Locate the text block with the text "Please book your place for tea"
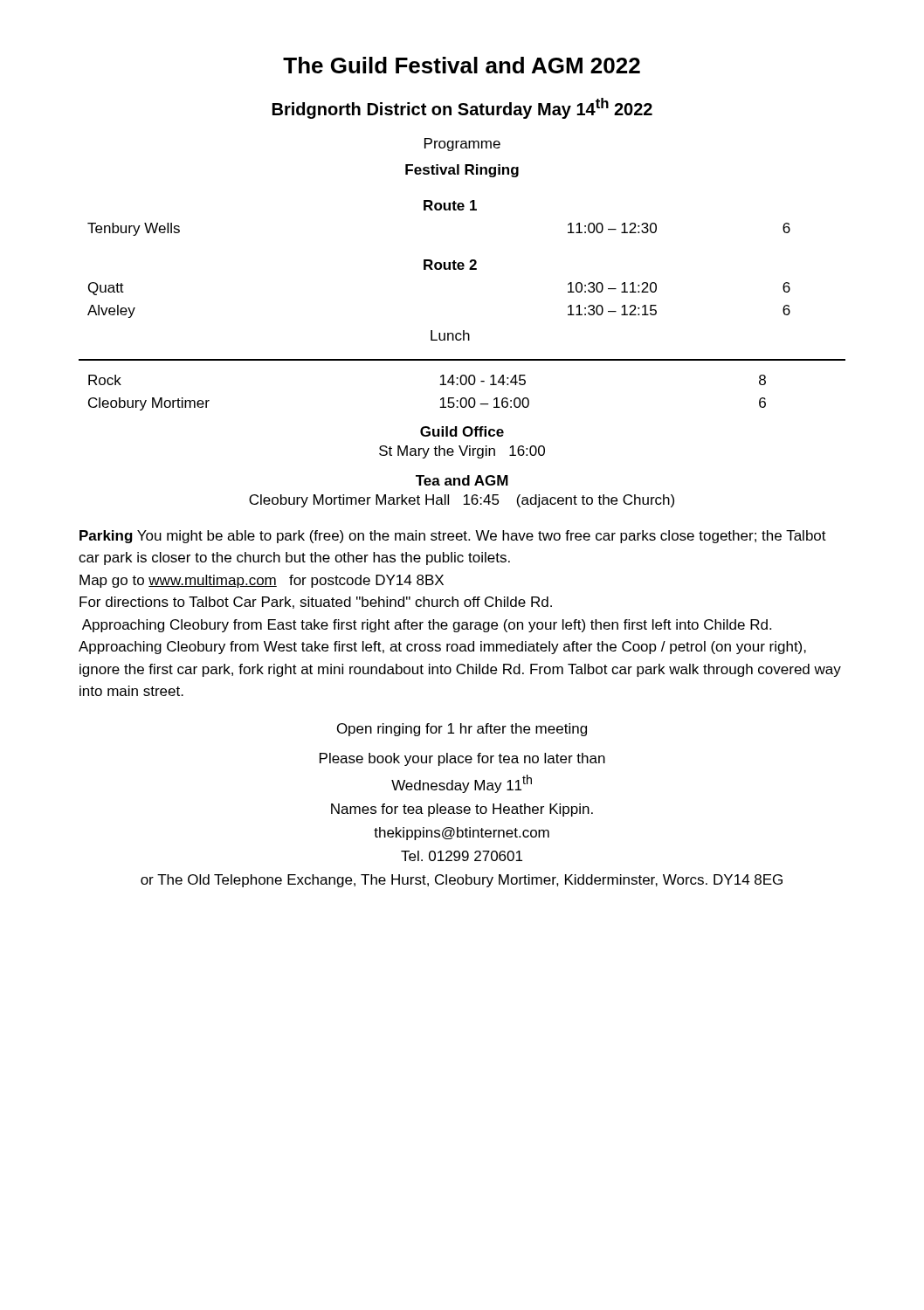 point(462,819)
